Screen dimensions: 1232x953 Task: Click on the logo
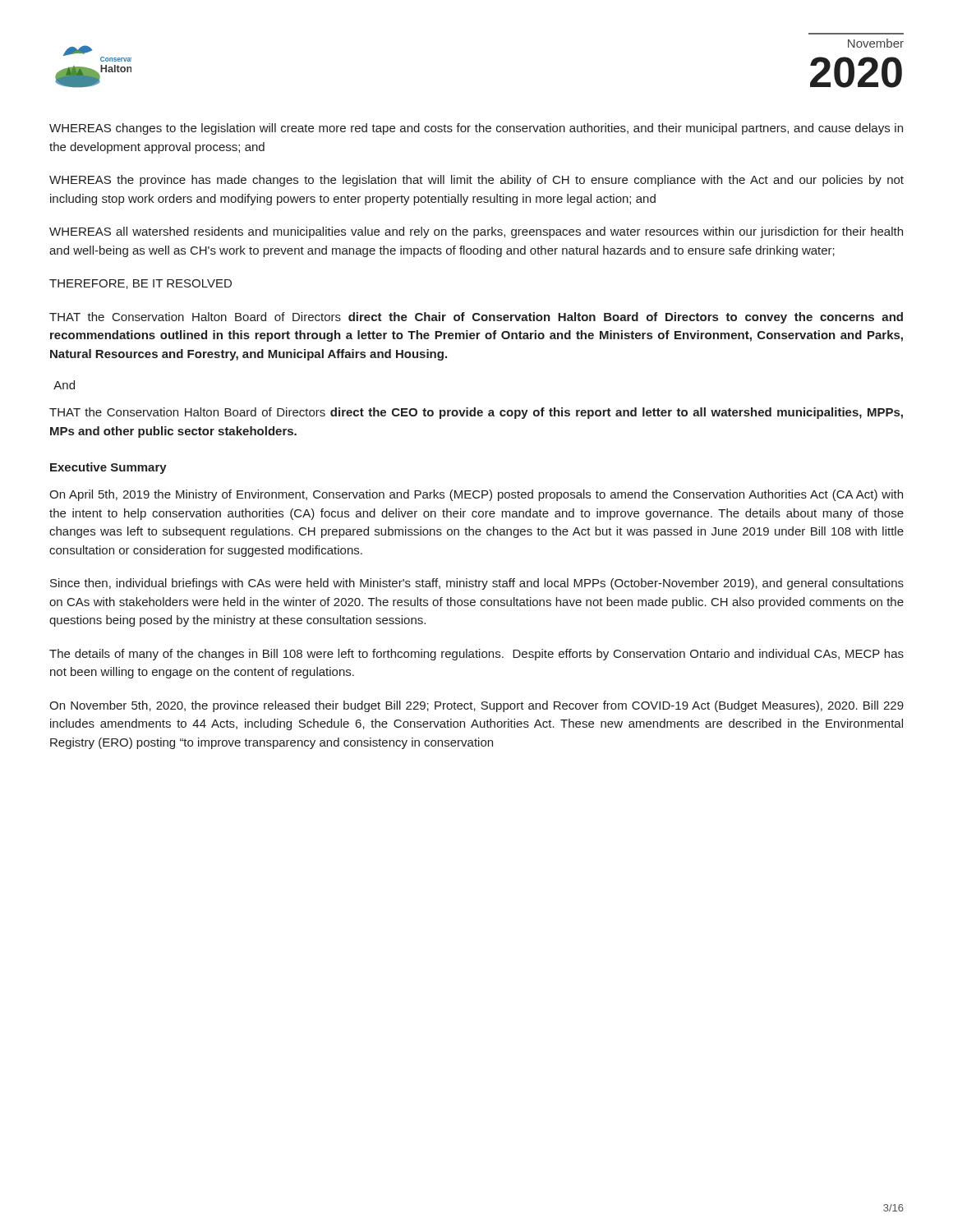pos(90,62)
